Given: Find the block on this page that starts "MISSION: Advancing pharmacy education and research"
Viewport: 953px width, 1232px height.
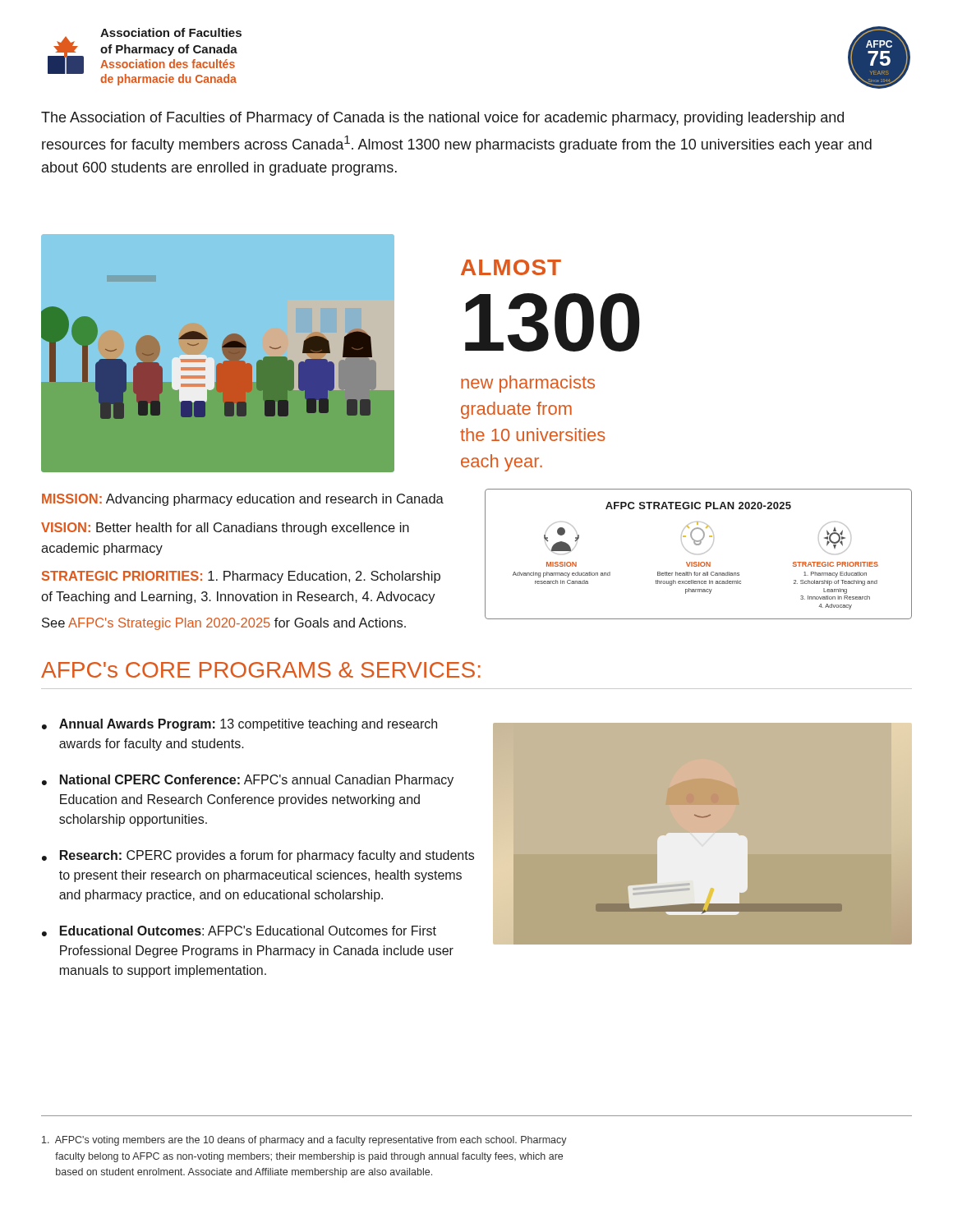Looking at the screenshot, I should (x=242, y=499).
